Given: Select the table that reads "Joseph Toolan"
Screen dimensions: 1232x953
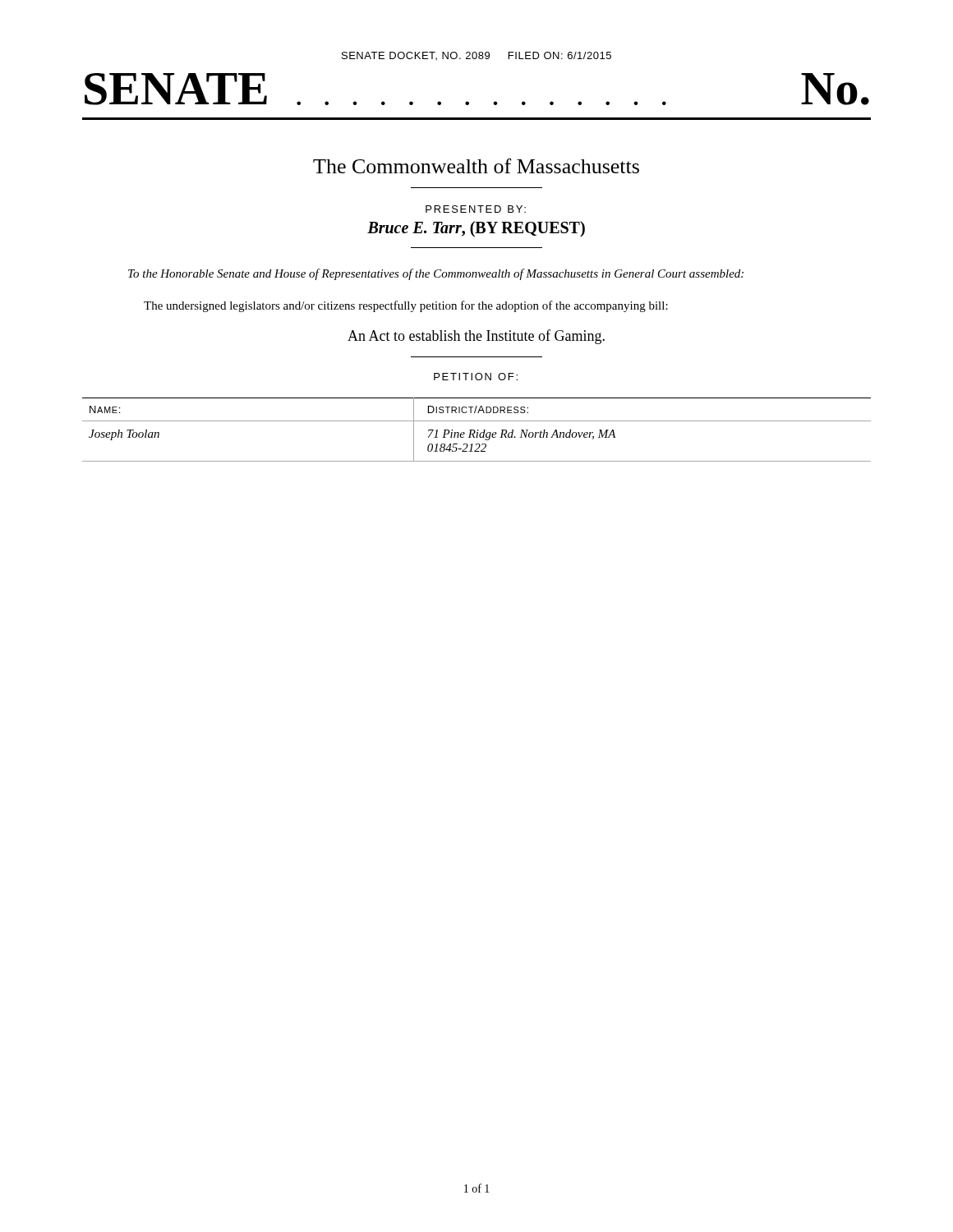Looking at the screenshot, I should point(476,429).
